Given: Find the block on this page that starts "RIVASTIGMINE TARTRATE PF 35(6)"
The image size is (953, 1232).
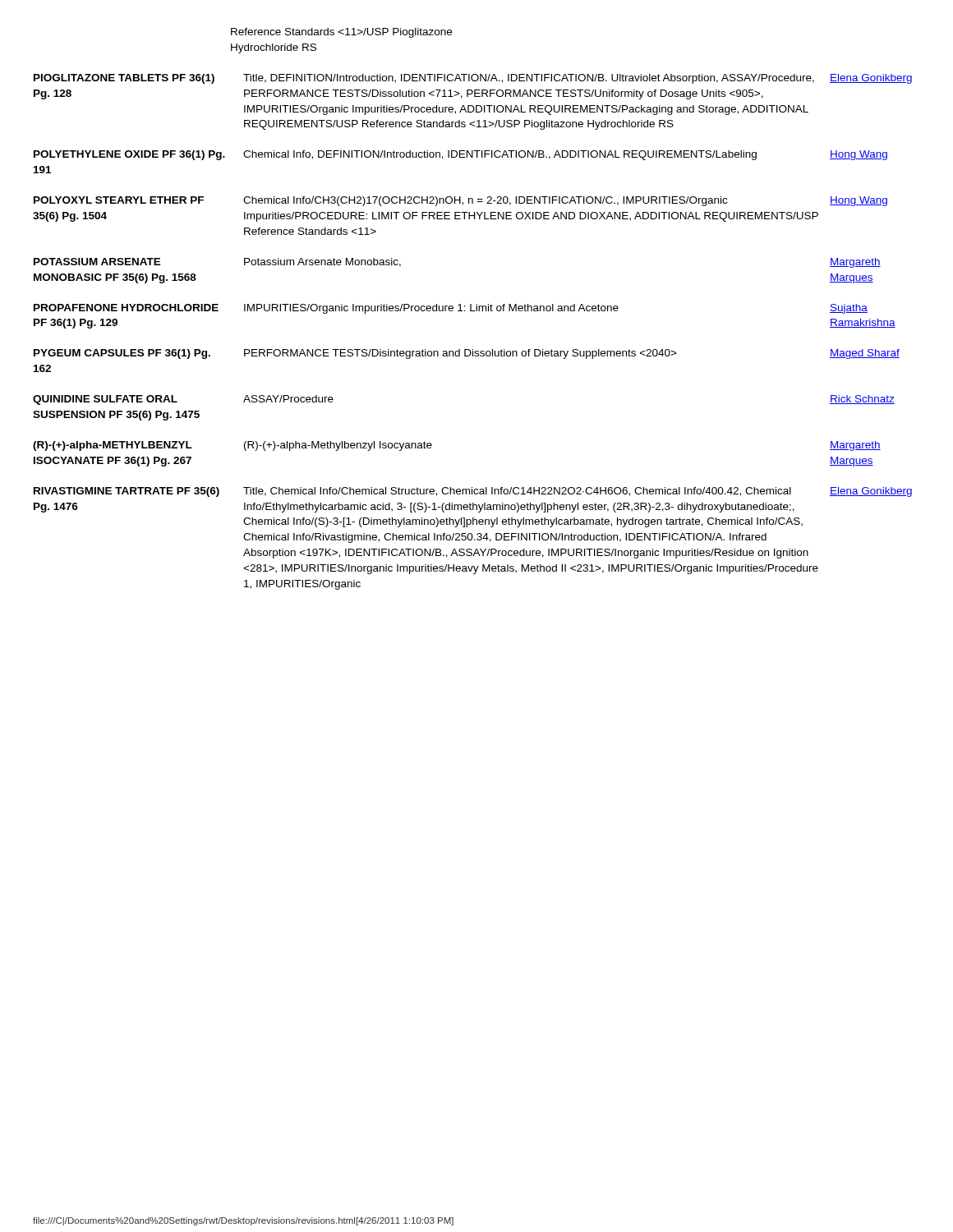Looking at the screenshot, I should coord(476,538).
